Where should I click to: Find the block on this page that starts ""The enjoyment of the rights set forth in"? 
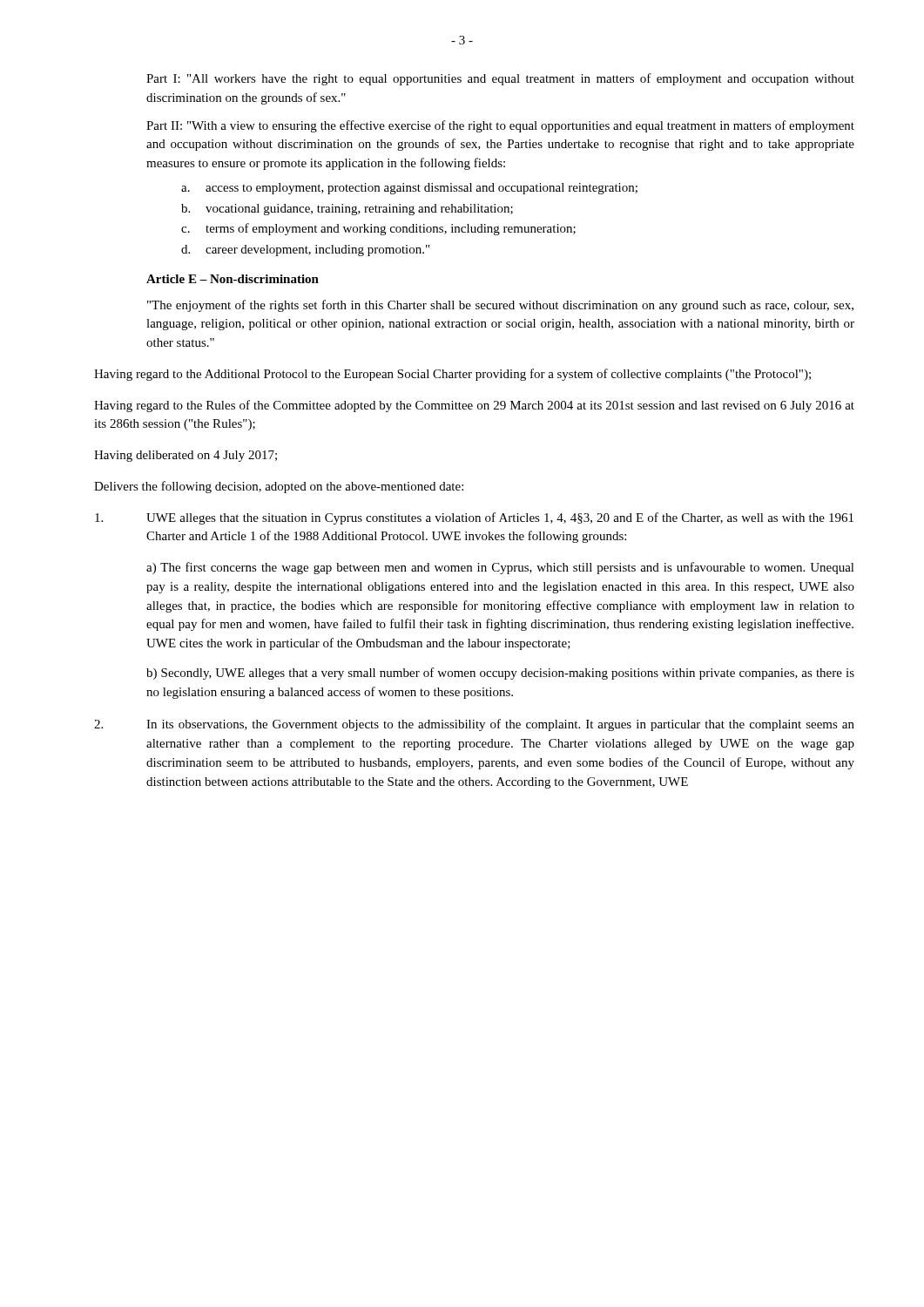[500, 324]
